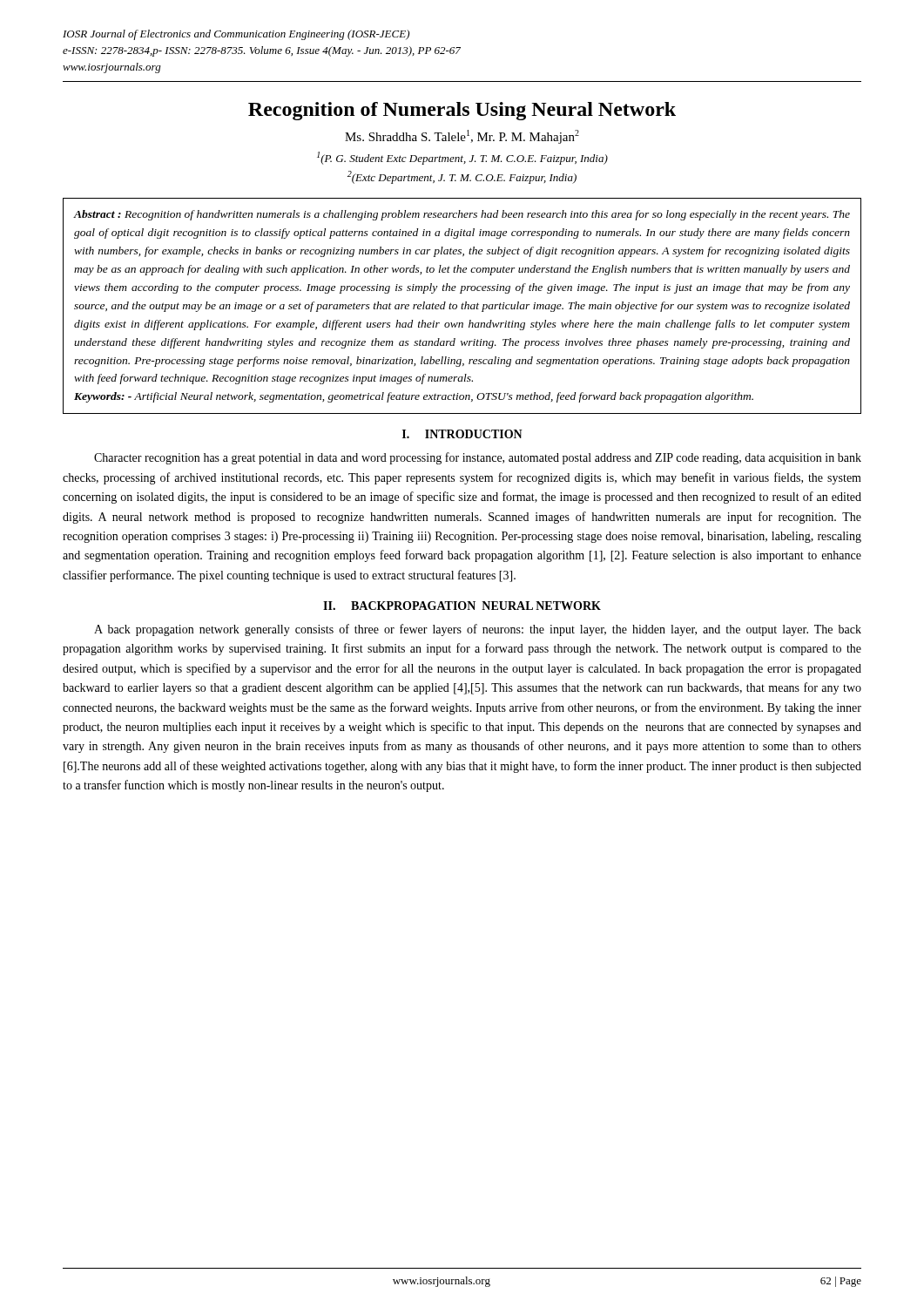Point to the block beginning "Abstract : Recognition of"

[462, 306]
